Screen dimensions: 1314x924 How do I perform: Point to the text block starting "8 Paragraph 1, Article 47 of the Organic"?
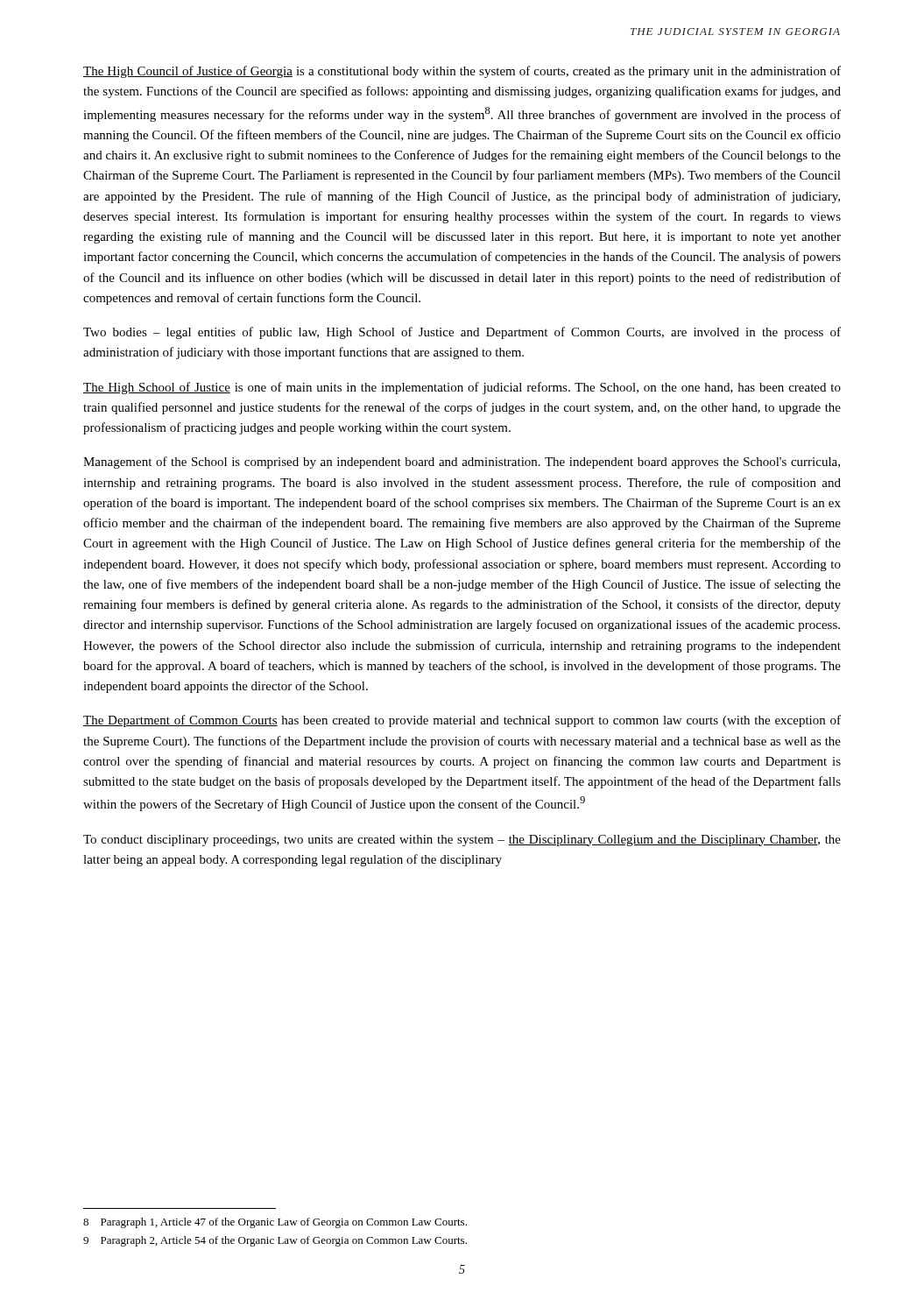pos(275,1222)
